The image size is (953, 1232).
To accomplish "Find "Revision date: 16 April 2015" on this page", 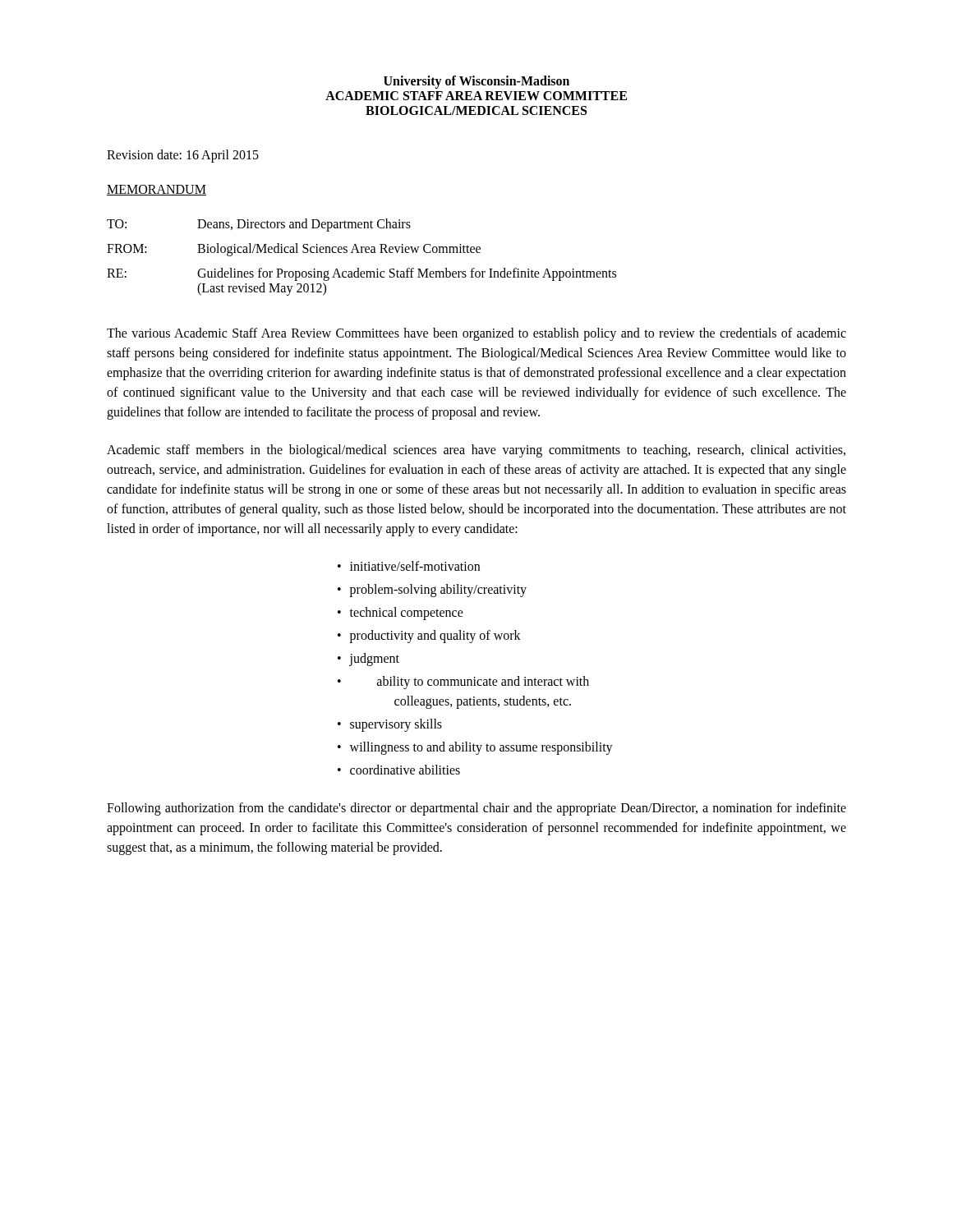I will click(x=183, y=155).
